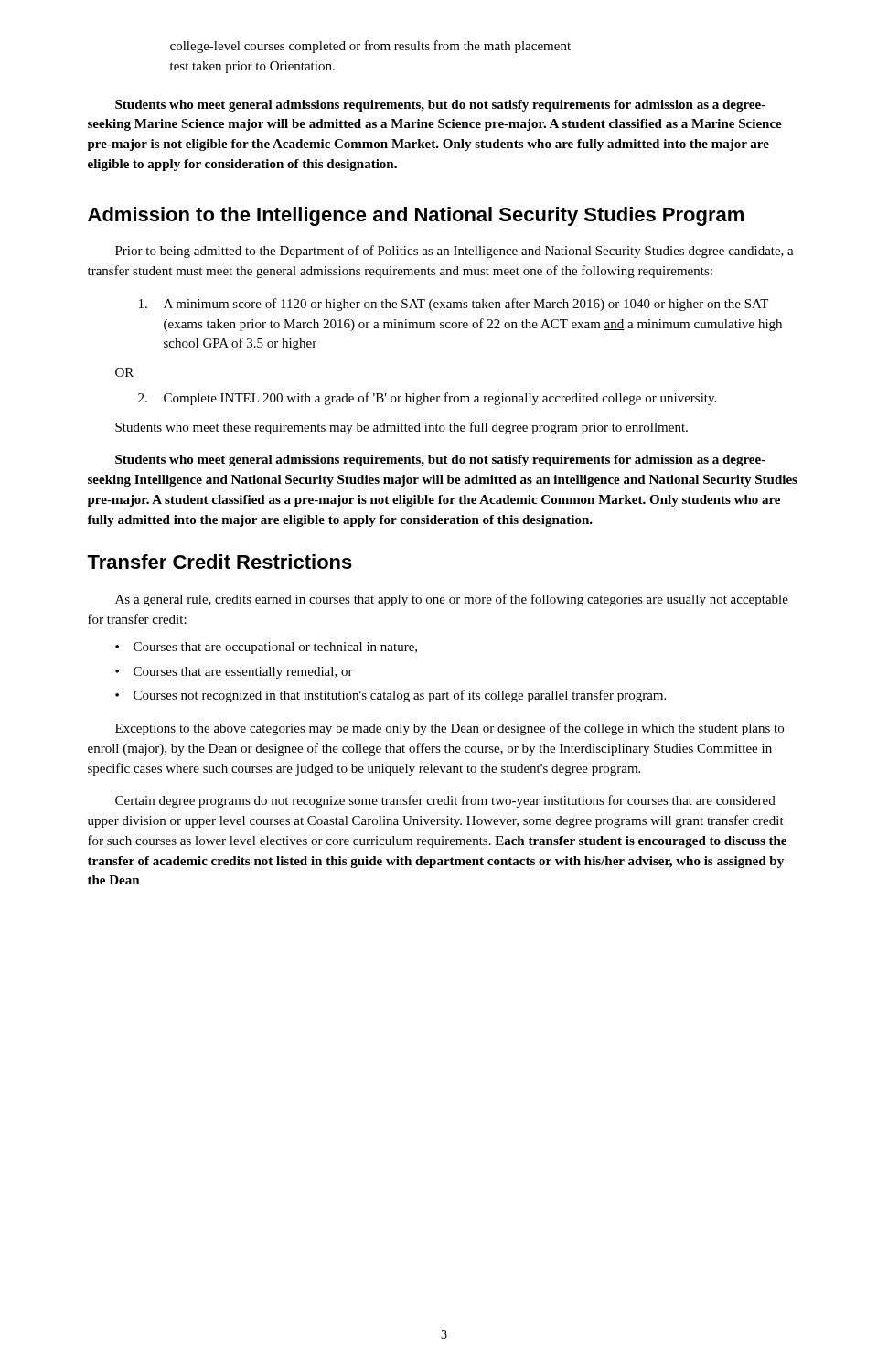
Task: Click on the section header with the text "Admission to the Intelligence and National Security Studies"
Action: [x=416, y=214]
